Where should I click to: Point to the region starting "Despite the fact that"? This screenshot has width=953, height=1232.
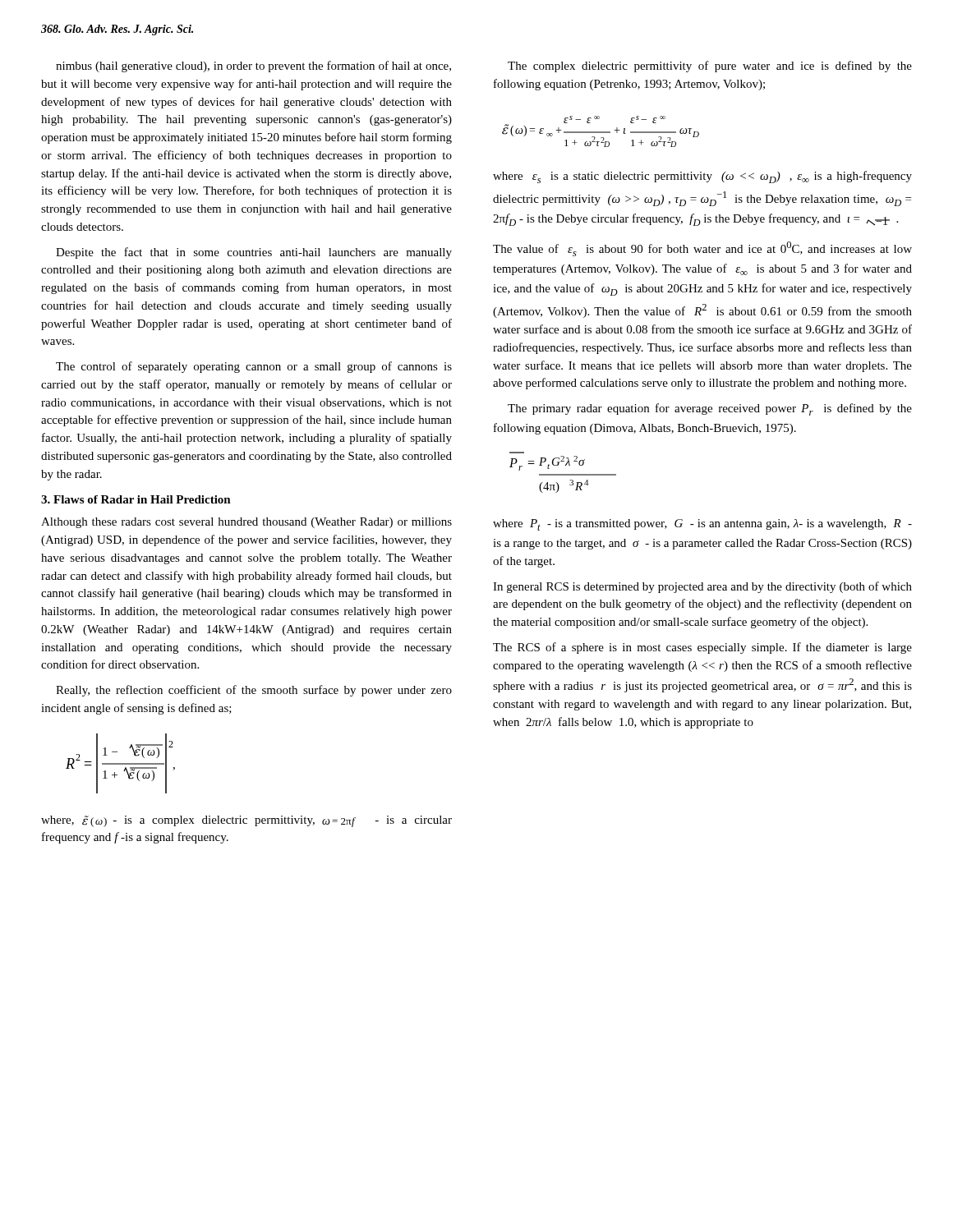pos(246,297)
